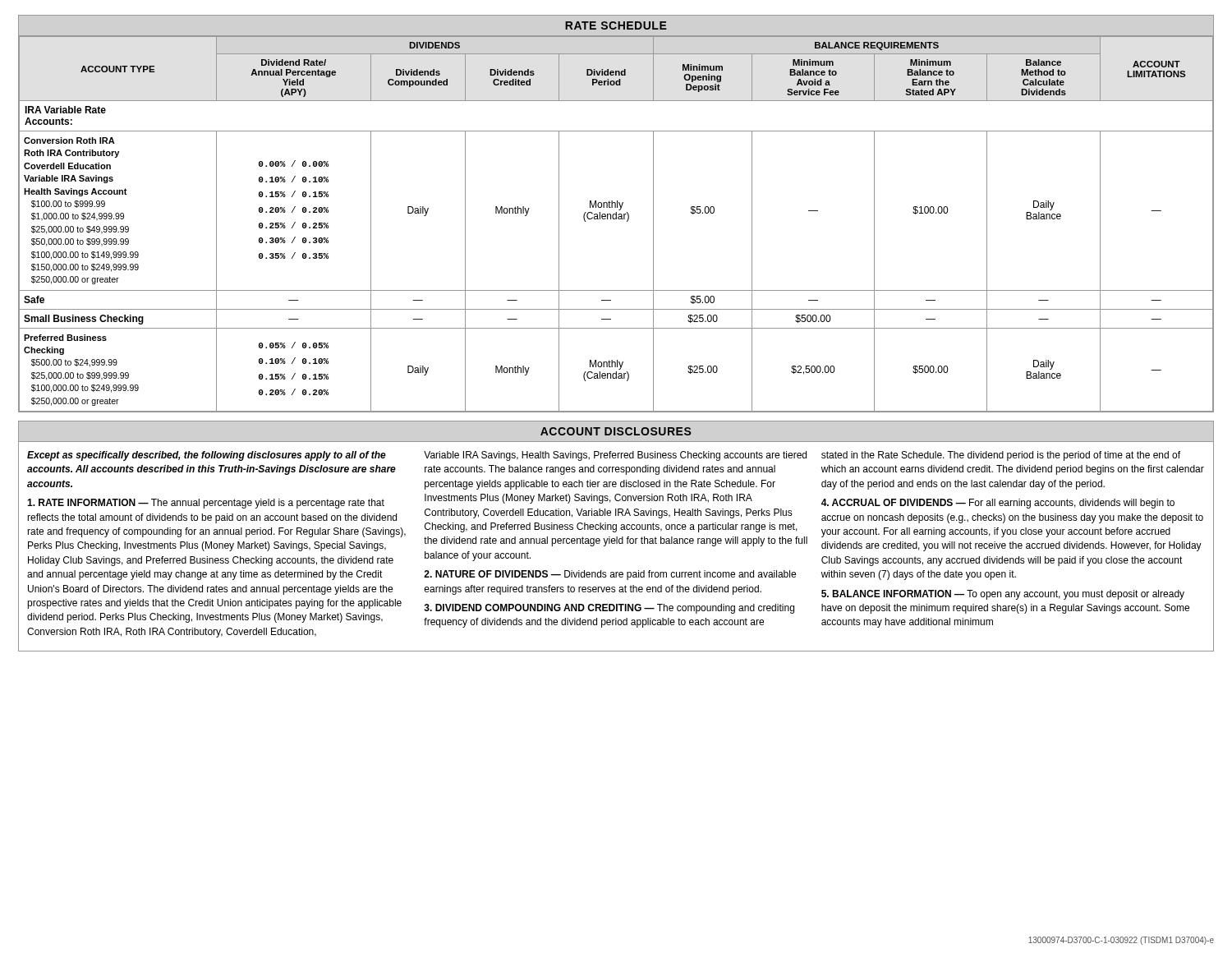Image resolution: width=1232 pixels, height=953 pixels.
Task: Click on the element starting "ACCRUAL OF DIVIDENDS — For all earning"
Action: (x=1013, y=539)
